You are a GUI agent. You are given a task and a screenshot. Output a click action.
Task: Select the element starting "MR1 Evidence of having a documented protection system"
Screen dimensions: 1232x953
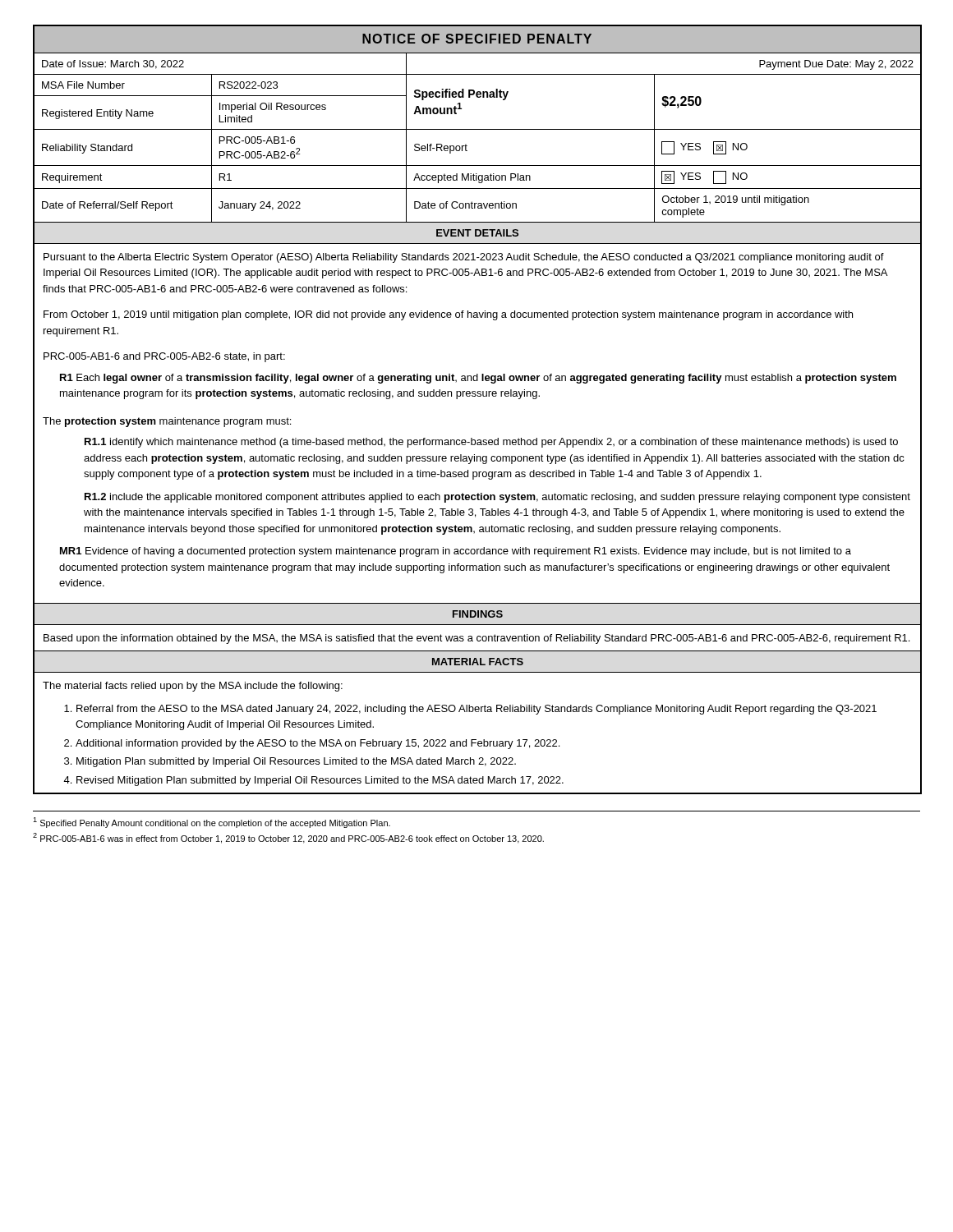click(475, 567)
